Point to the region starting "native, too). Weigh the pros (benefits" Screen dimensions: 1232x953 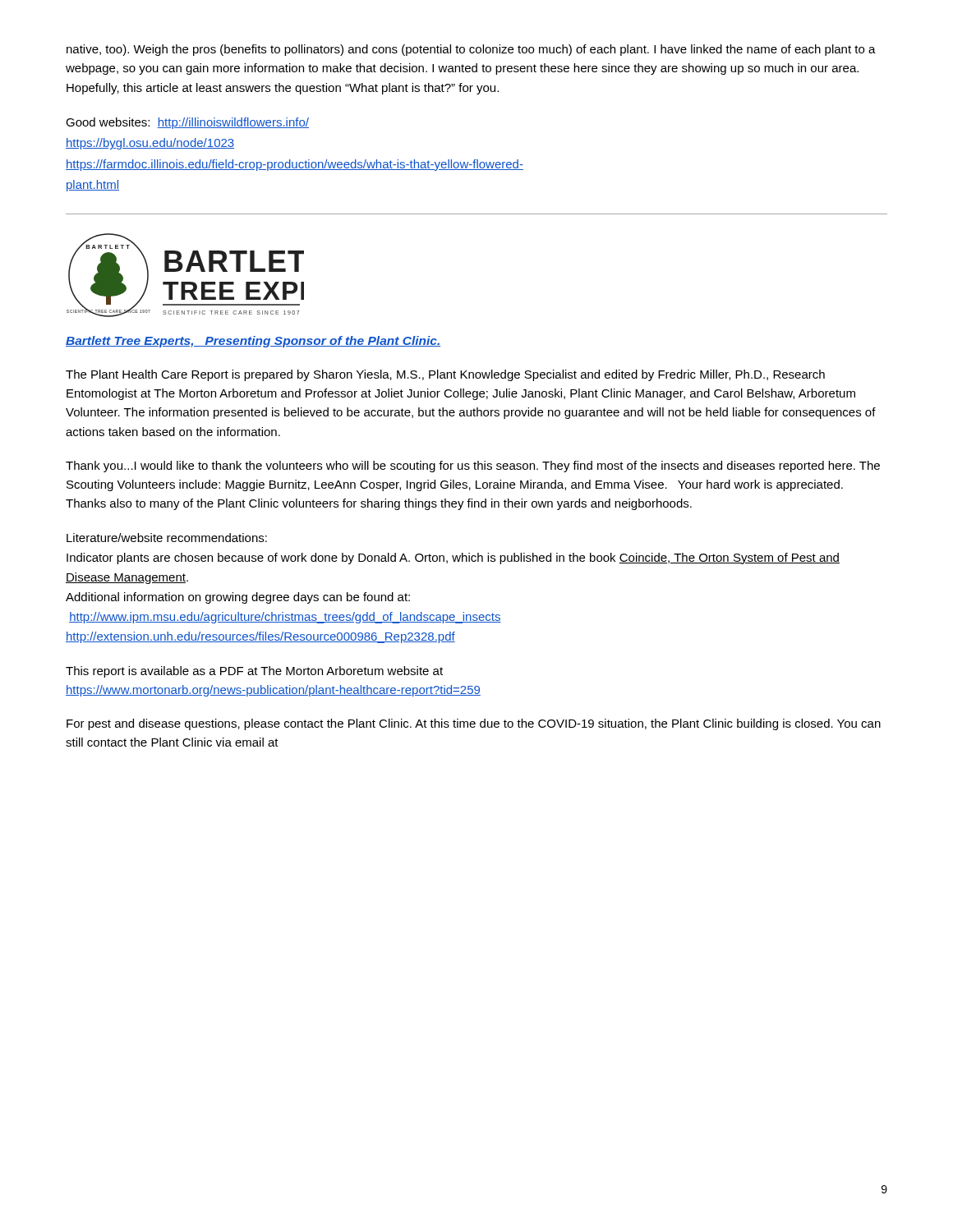click(x=470, y=68)
